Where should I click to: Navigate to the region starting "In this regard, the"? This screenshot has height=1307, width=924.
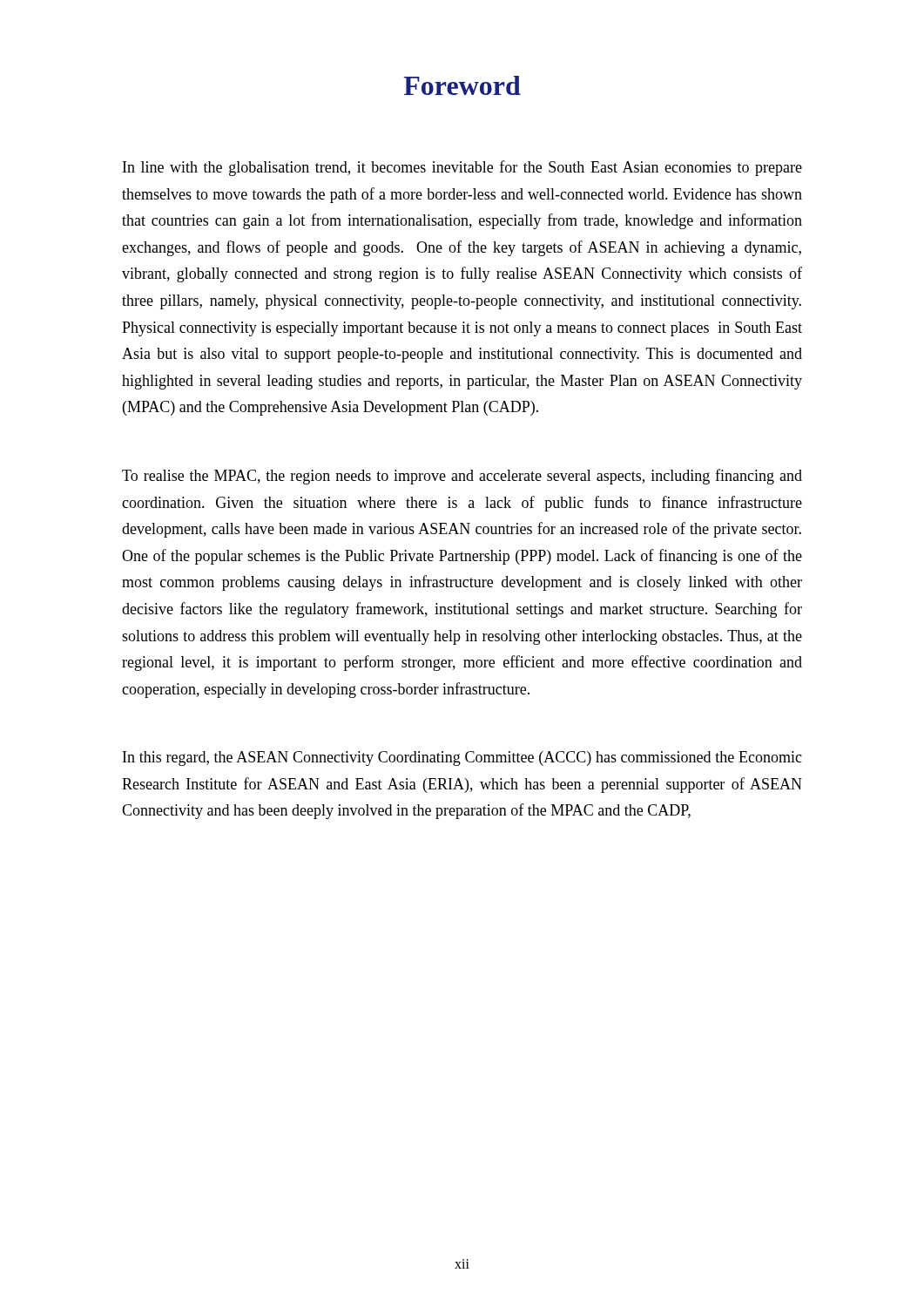click(x=462, y=784)
